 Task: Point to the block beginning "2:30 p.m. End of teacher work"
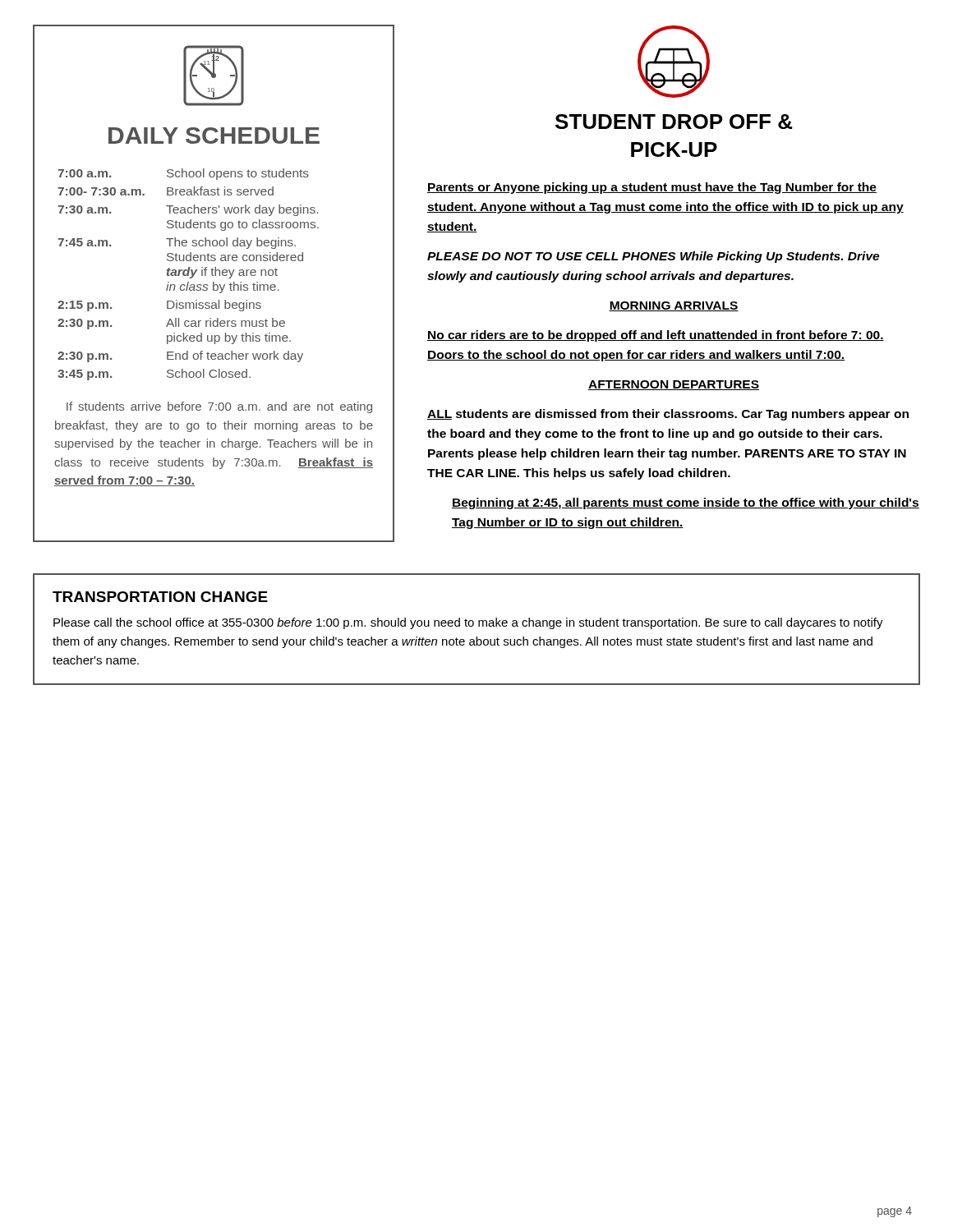click(214, 356)
